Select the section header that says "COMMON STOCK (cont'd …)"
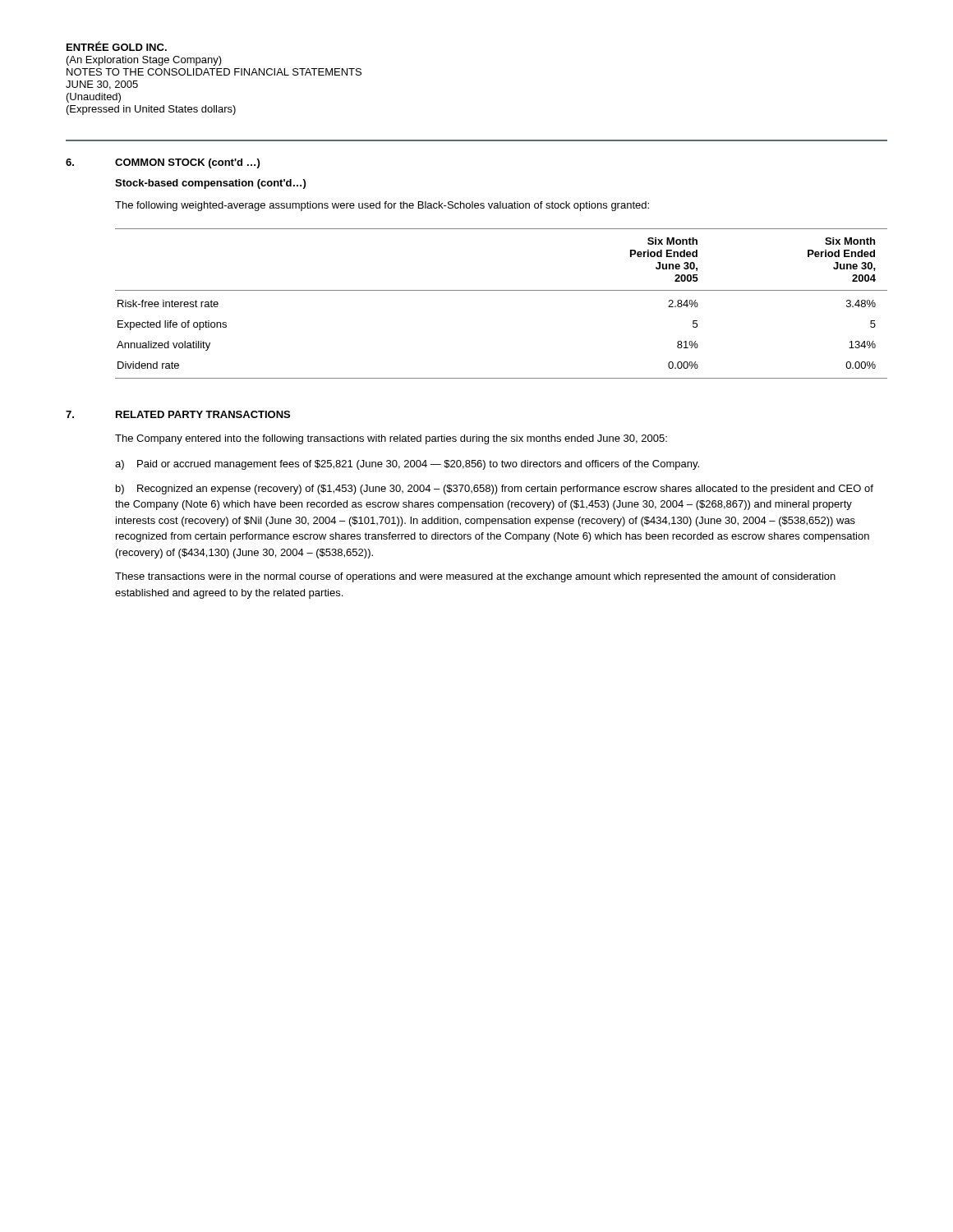This screenshot has height=1232, width=953. pos(188,162)
